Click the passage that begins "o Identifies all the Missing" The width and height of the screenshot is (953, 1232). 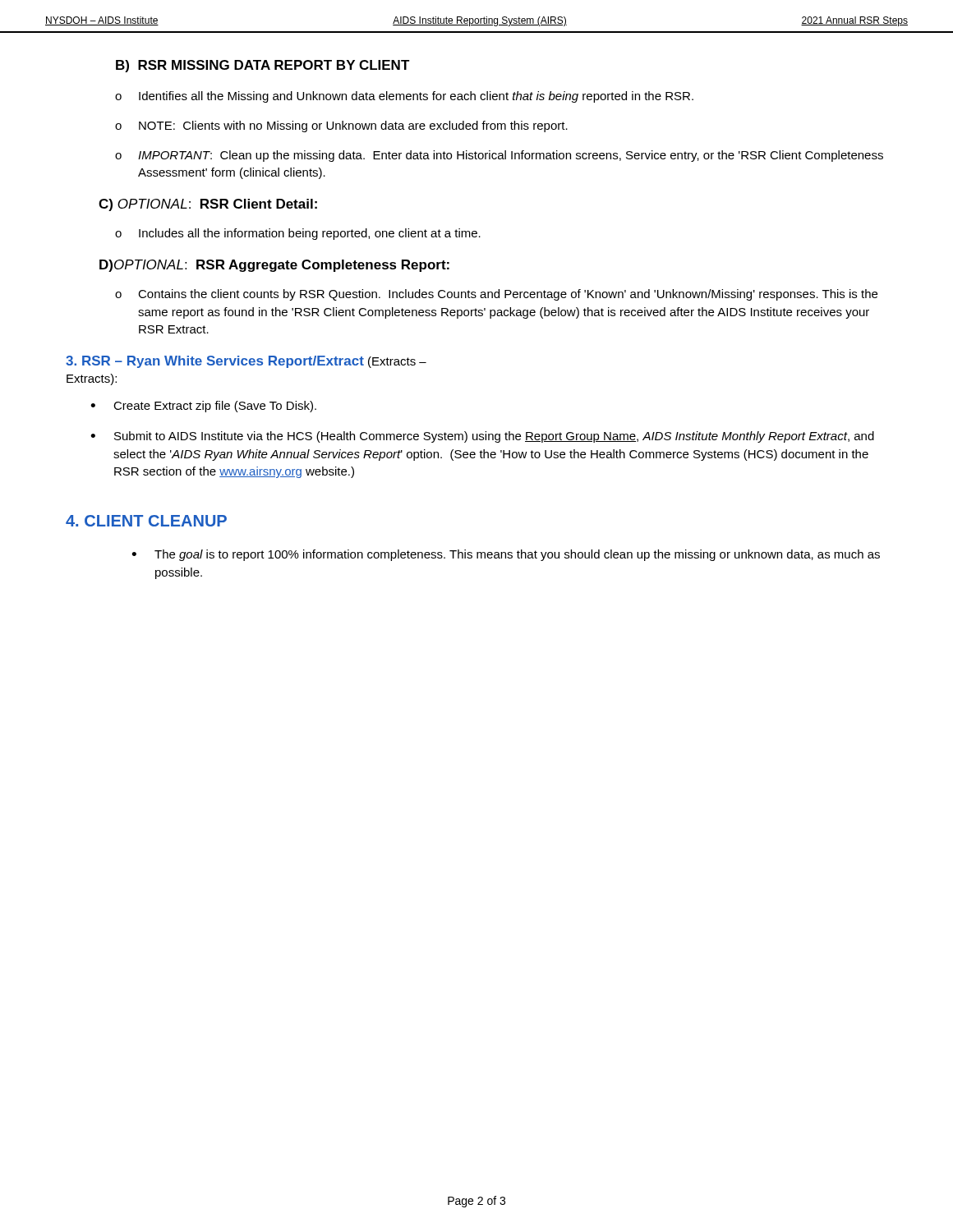(x=501, y=96)
